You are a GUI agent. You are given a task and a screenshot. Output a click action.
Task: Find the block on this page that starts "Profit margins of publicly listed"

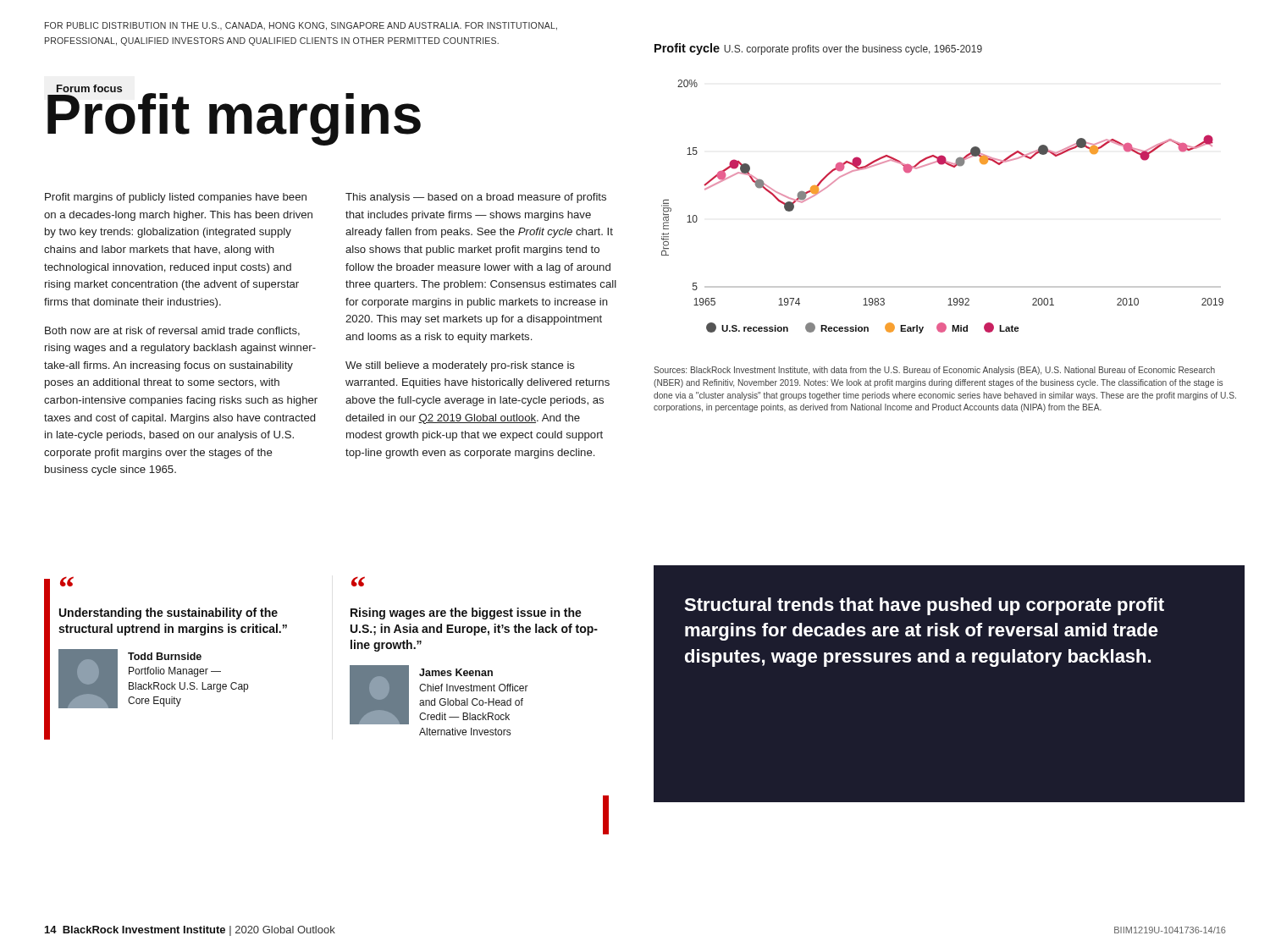[x=181, y=334]
